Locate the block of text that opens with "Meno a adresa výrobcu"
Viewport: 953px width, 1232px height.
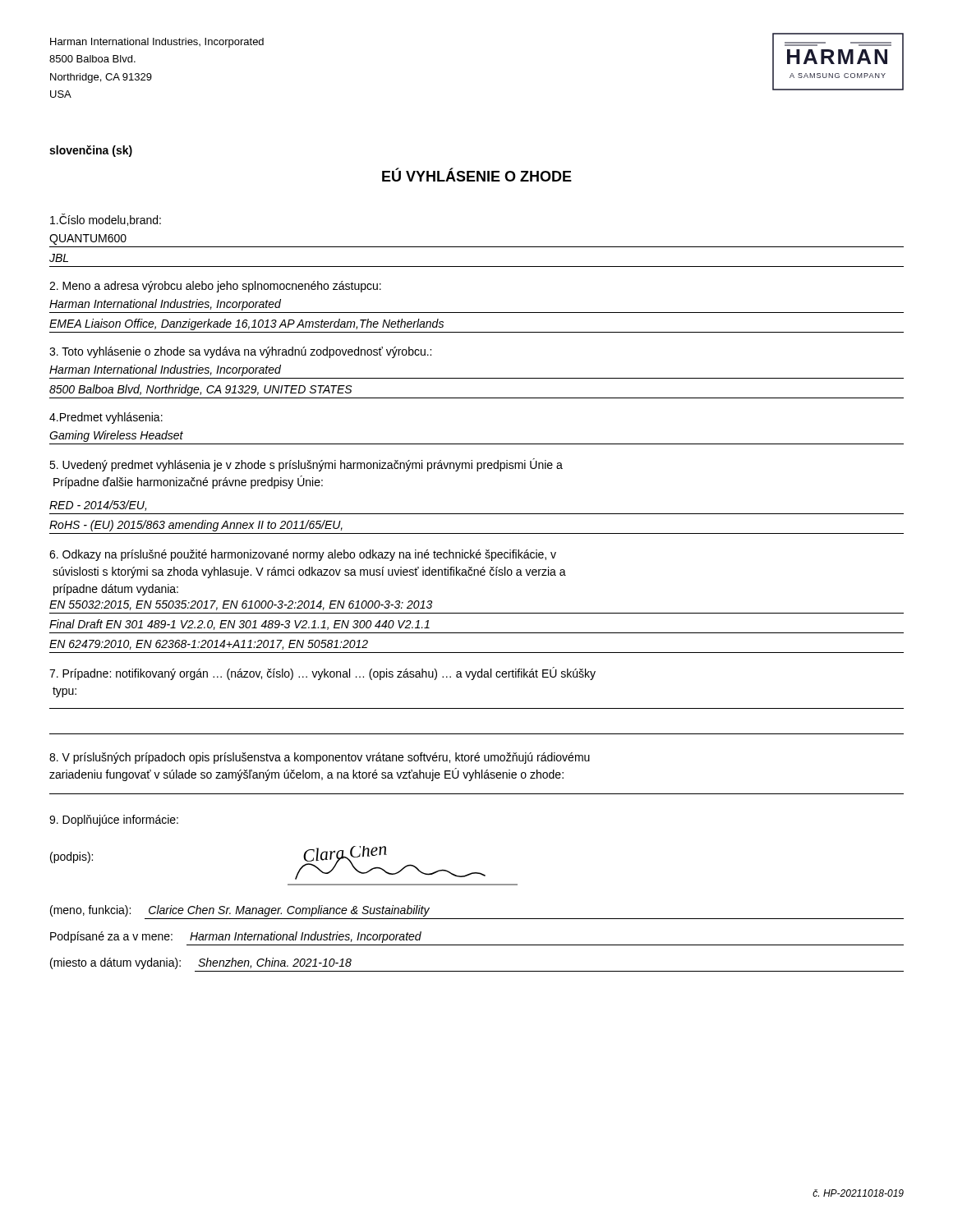coord(216,286)
